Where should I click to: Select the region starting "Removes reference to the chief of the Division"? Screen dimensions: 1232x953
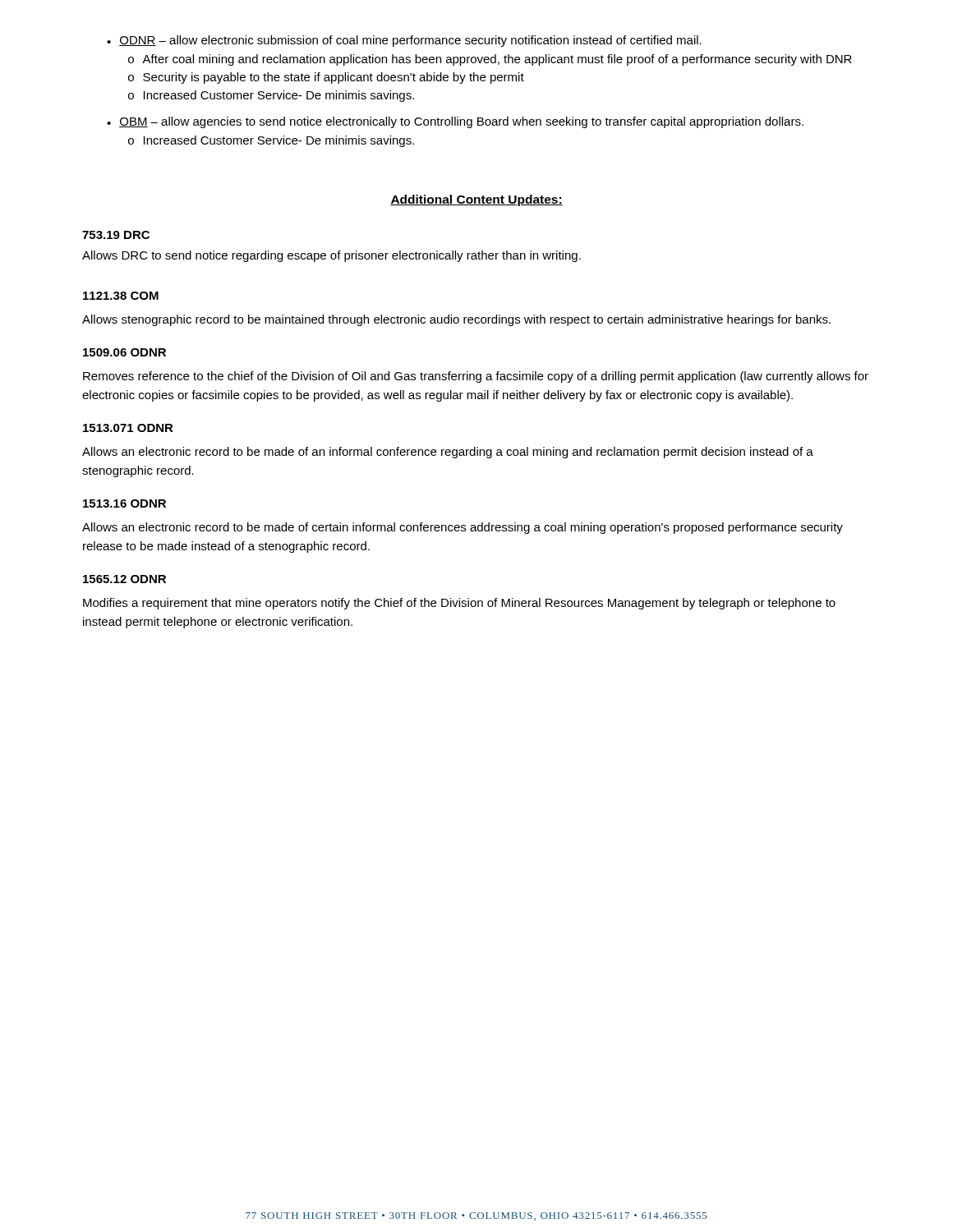tap(475, 385)
